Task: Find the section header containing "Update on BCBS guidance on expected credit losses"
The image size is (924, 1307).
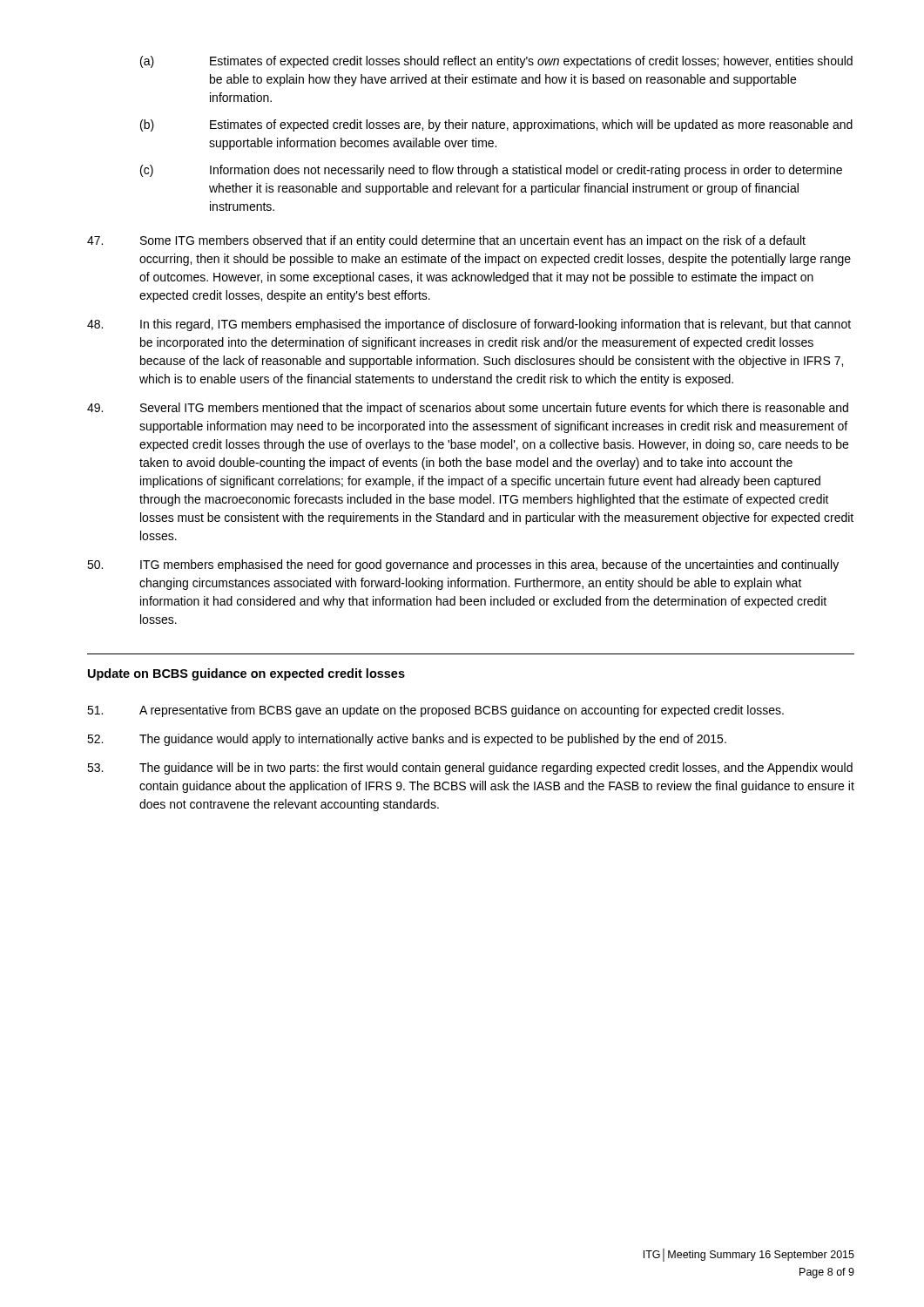Action: pos(246,674)
